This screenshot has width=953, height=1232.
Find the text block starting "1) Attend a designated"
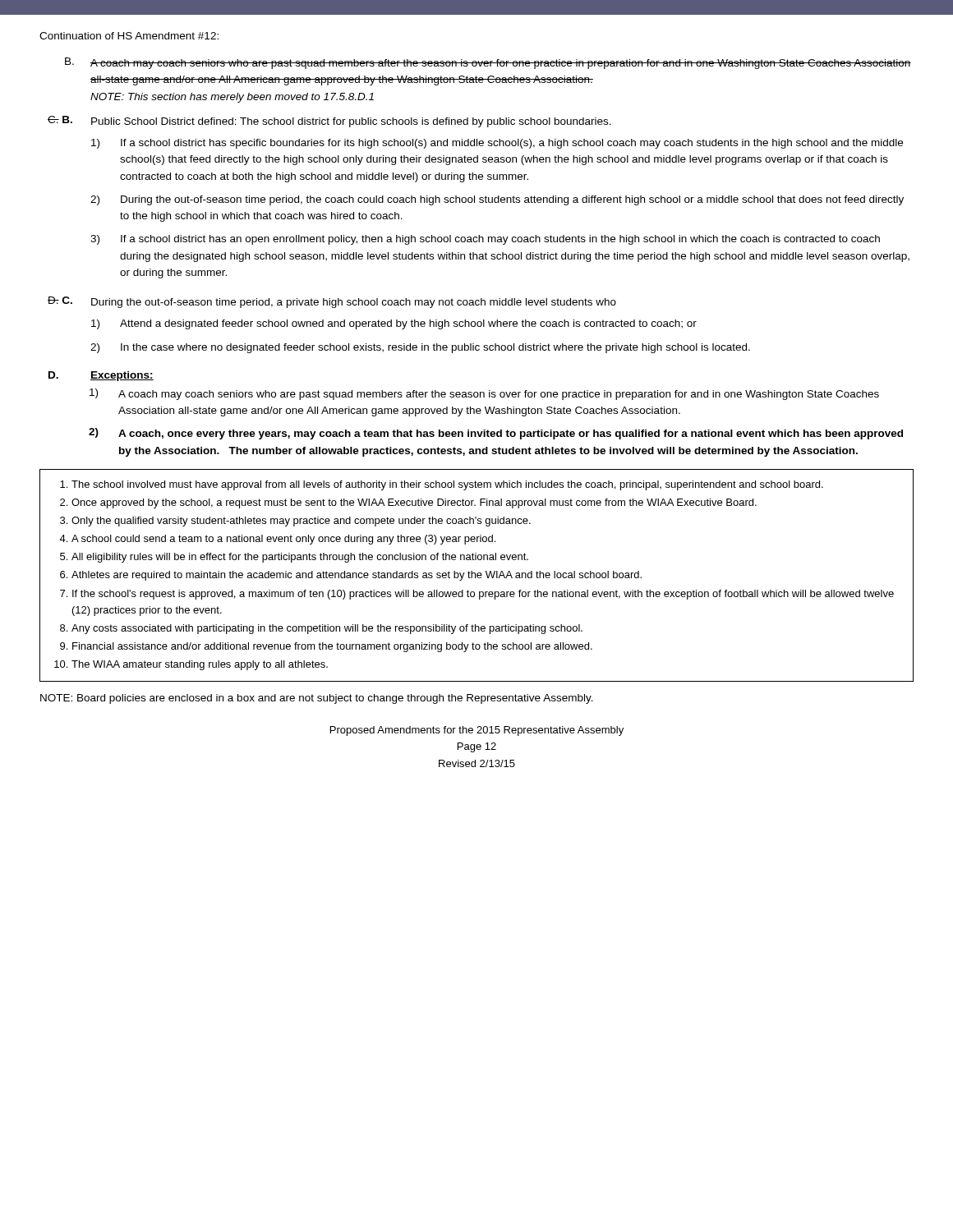pos(393,324)
